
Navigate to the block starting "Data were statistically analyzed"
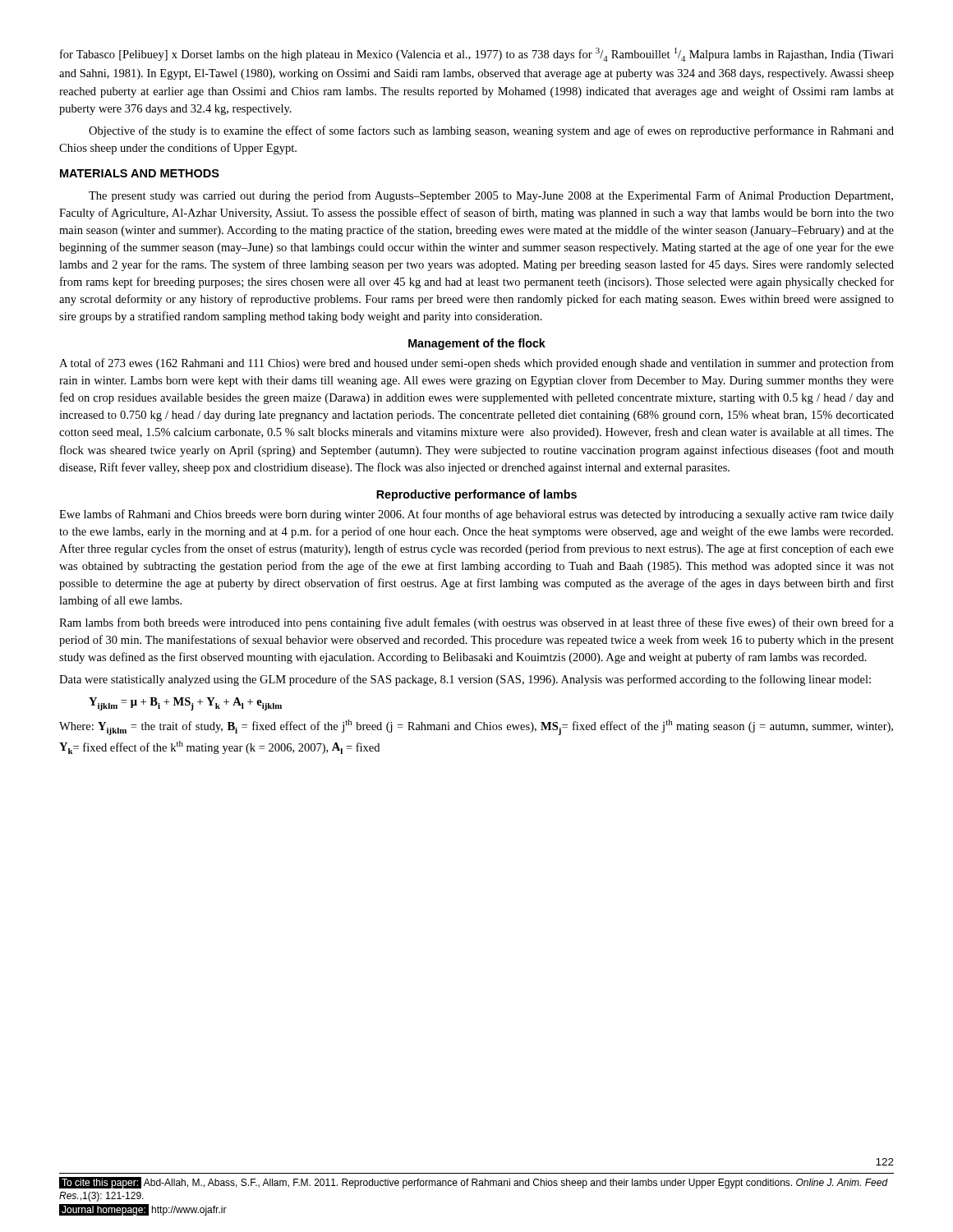[476, 680]
